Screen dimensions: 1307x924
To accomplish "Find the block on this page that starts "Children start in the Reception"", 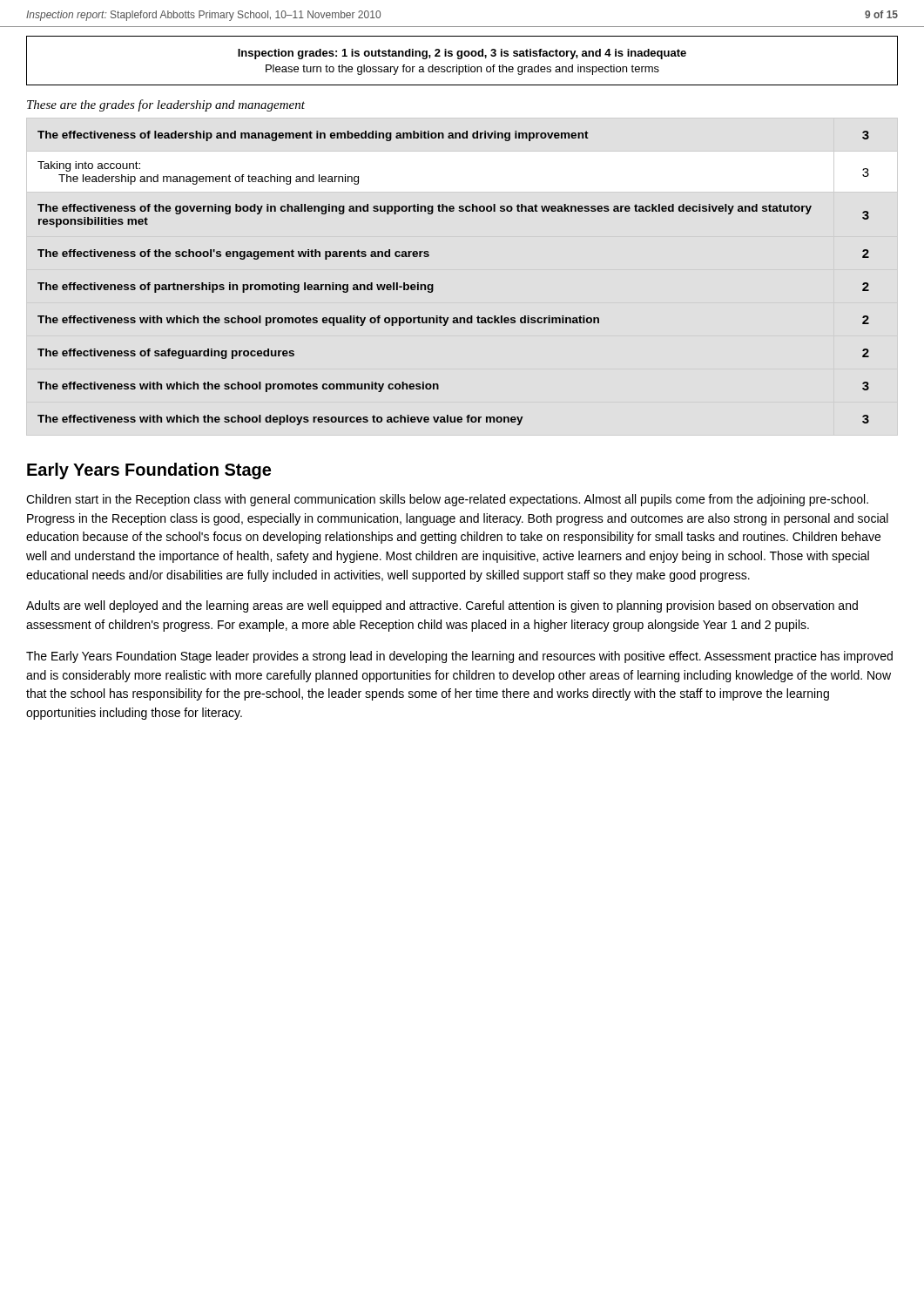I will click(x=457, y=537).
